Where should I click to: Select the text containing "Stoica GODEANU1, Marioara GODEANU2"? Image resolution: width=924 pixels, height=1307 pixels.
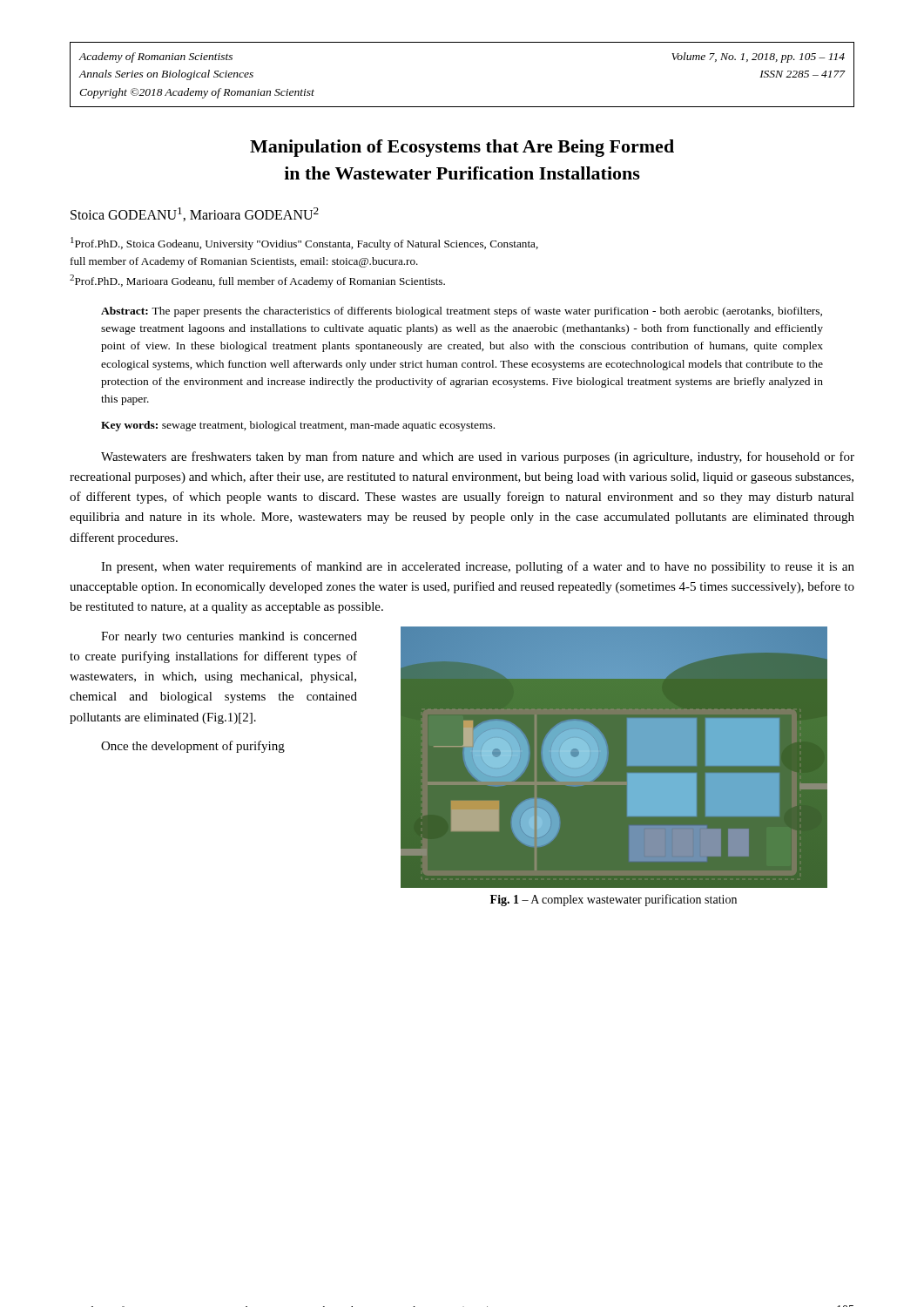click(x=194, y=213)
